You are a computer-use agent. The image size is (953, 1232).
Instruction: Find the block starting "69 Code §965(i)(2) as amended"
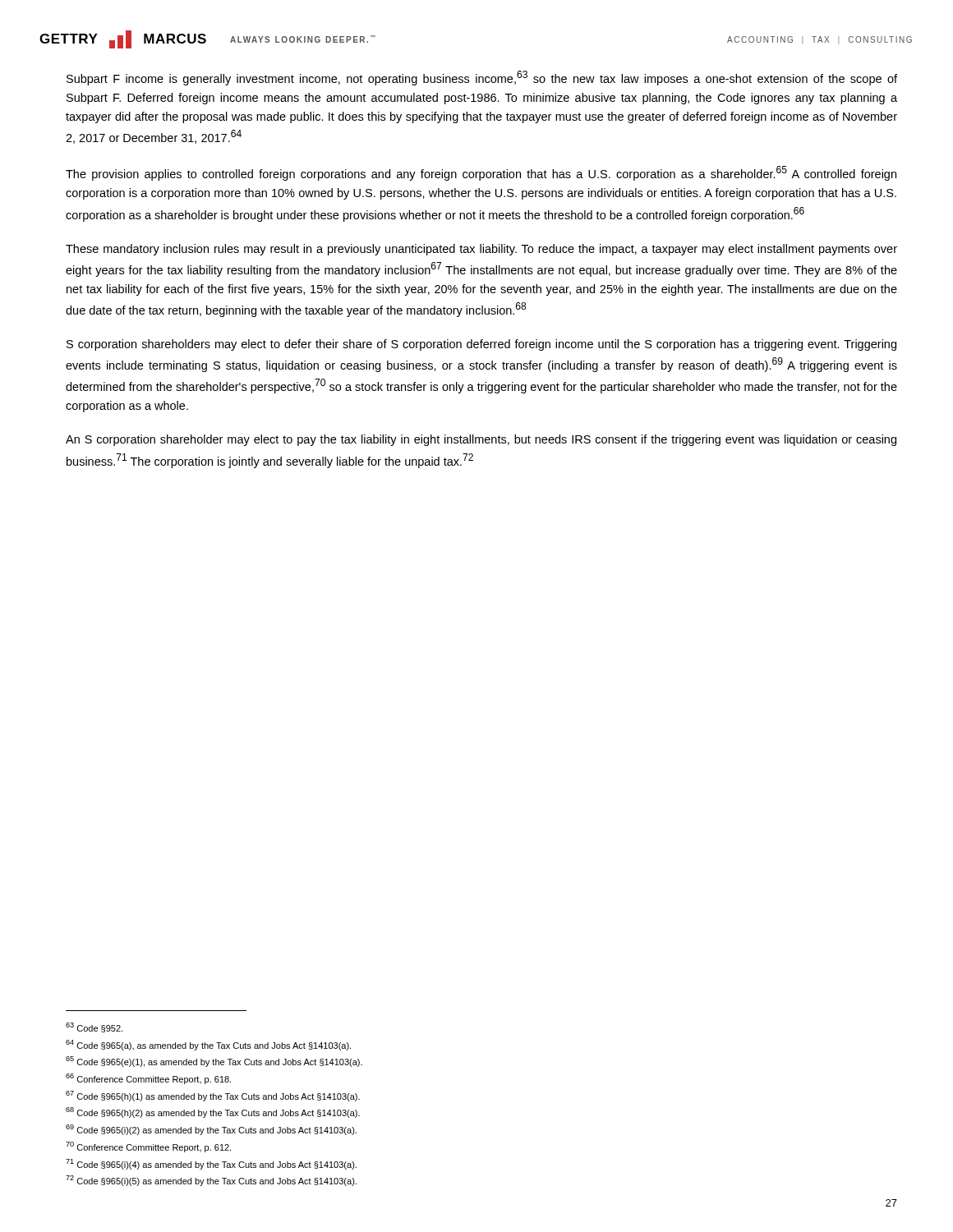[x=212, y=1129]
